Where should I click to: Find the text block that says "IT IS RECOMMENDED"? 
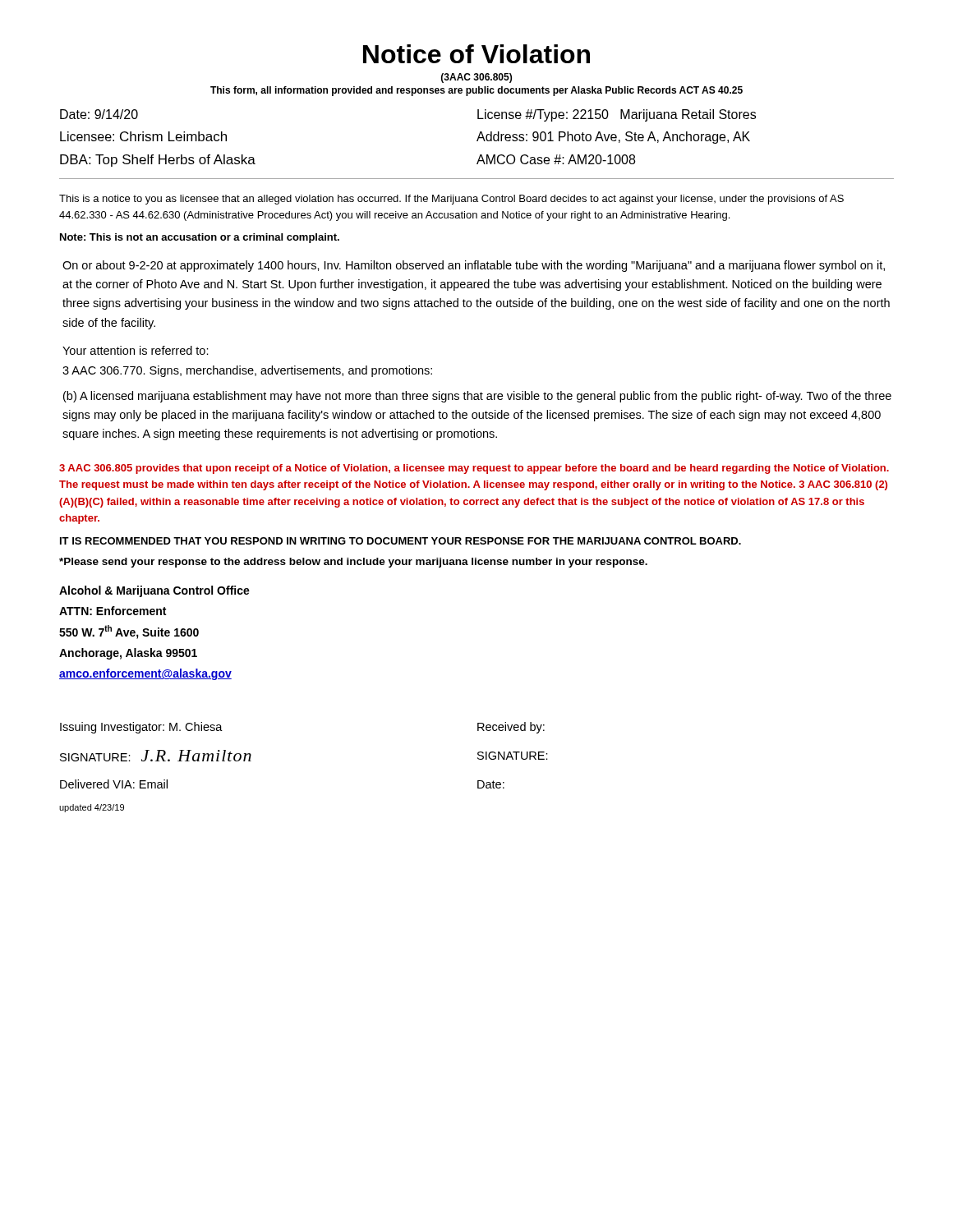pyautogui.click(x=400, y=541)
